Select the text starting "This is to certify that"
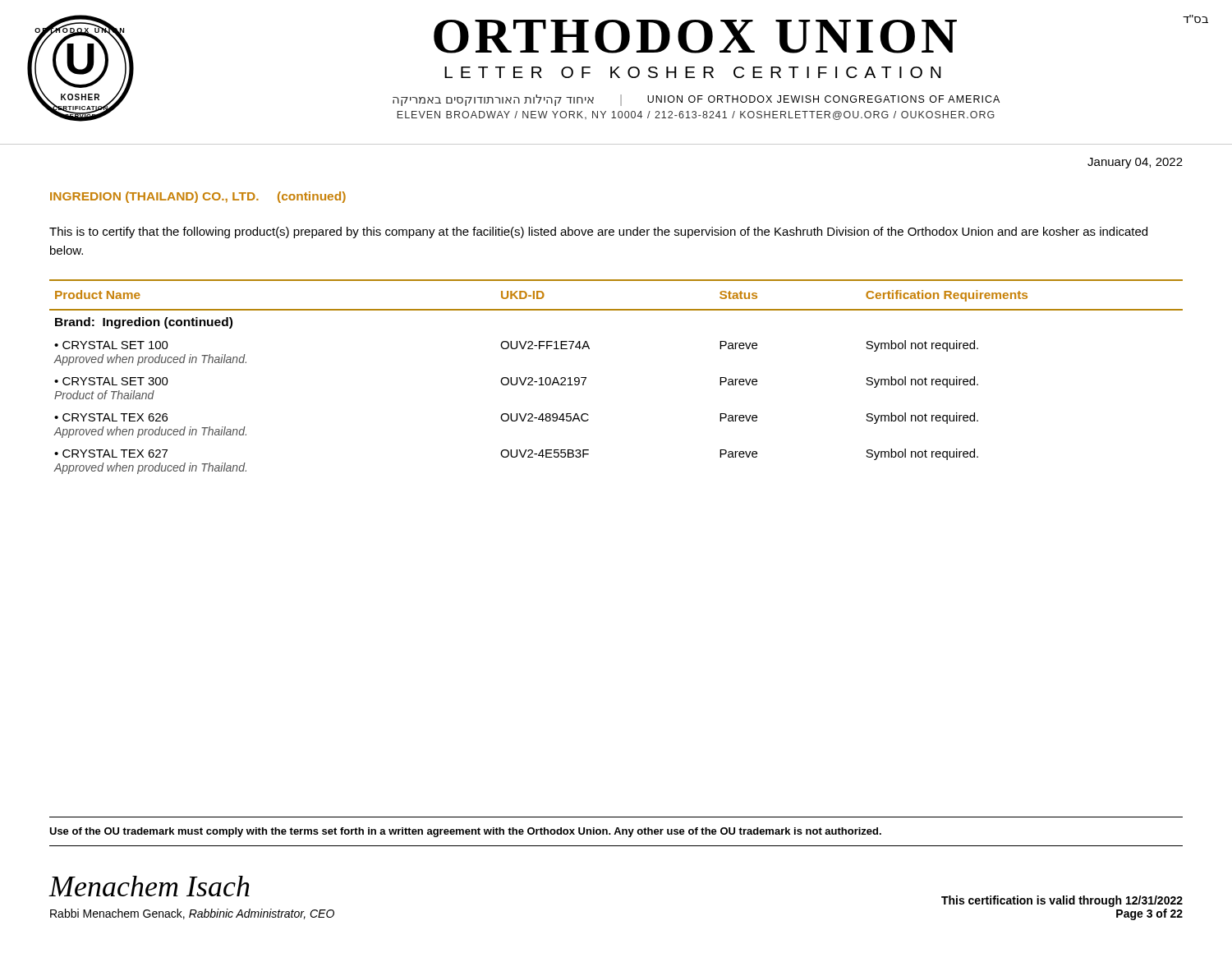This screenshot has height=953, width=1232. pyautogui.click(x=599, y=241)
